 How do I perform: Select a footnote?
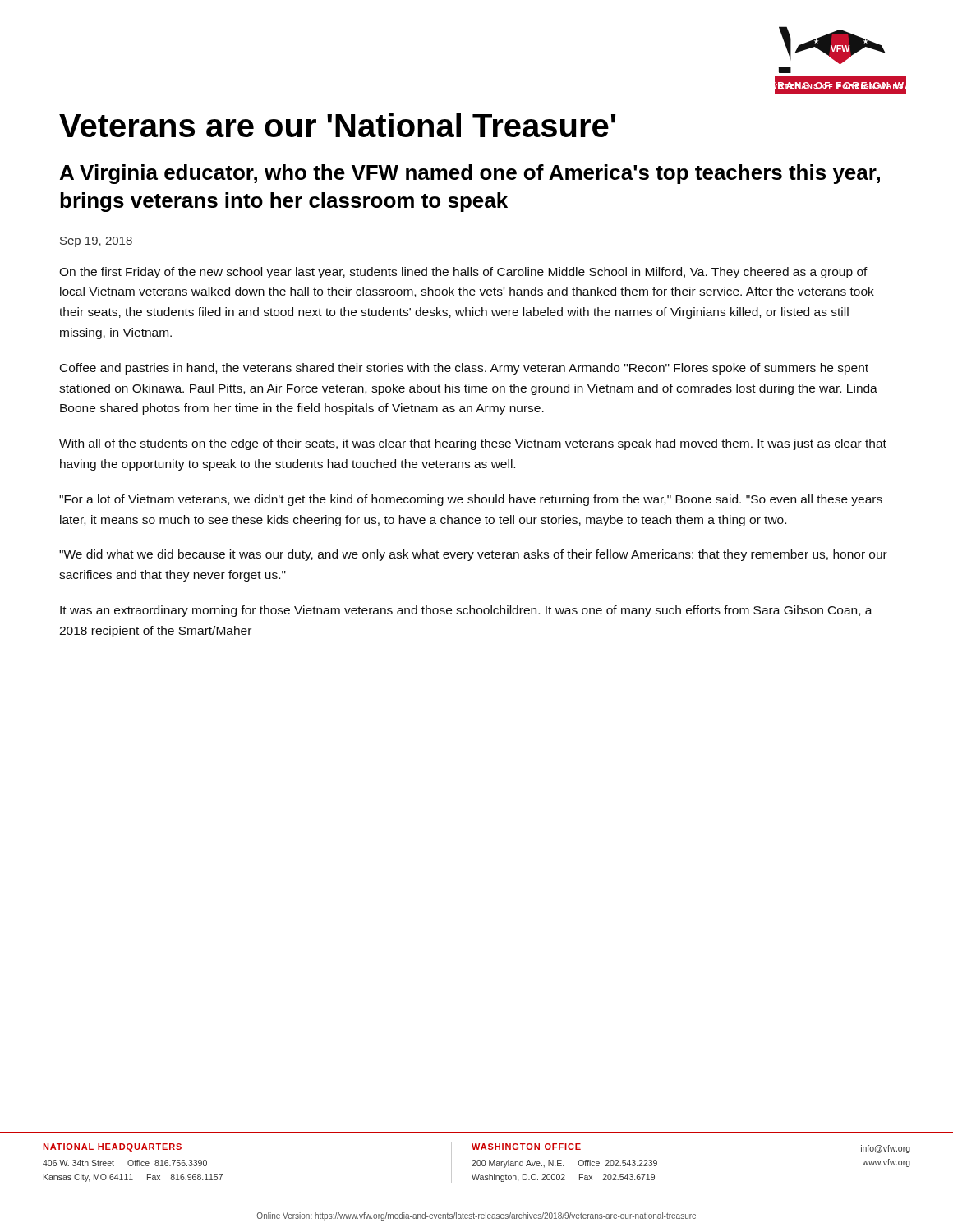[x=476, y=1216]
